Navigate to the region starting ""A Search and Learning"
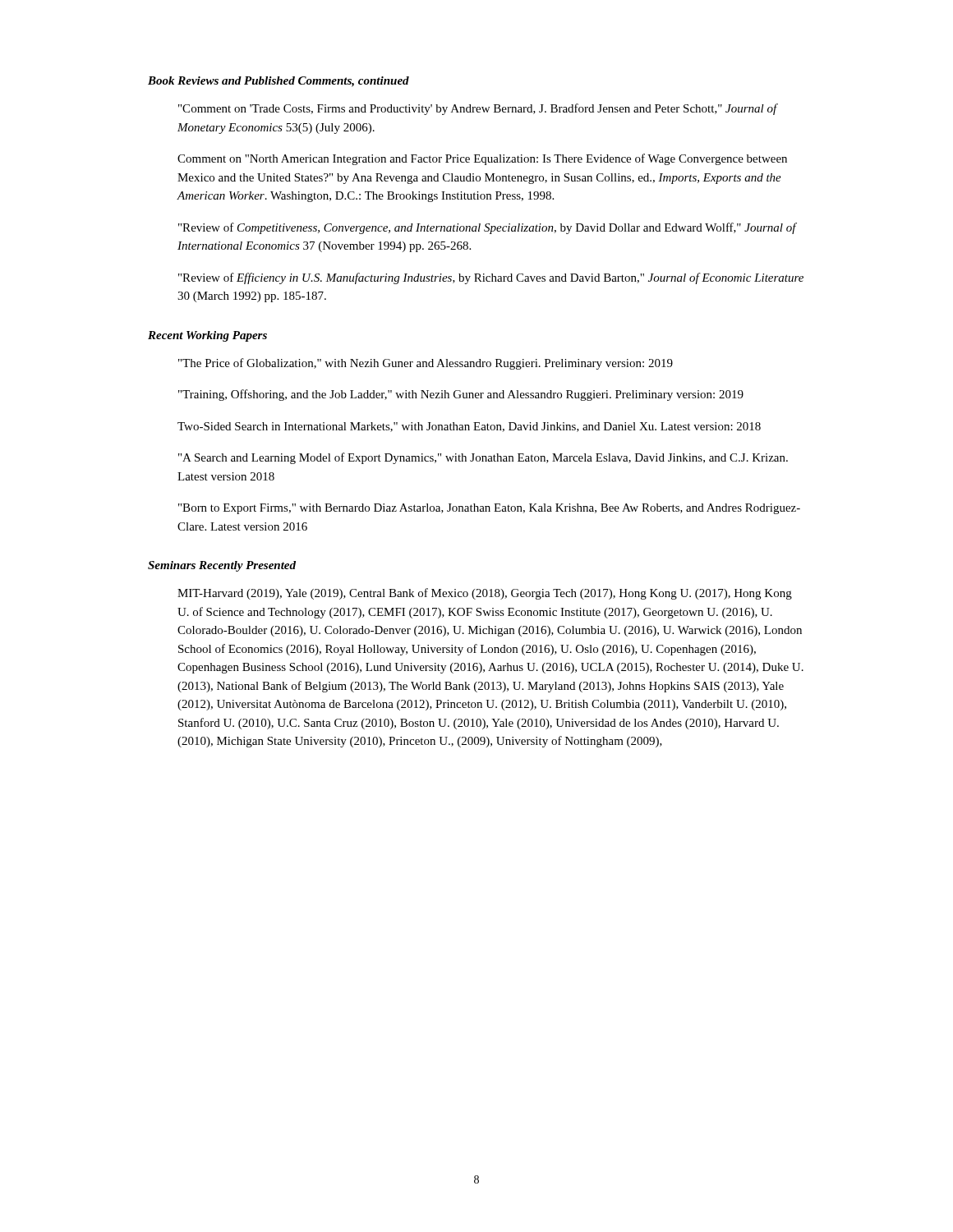This screenshot has width=953, height=1232. click(x=483, y=467)
